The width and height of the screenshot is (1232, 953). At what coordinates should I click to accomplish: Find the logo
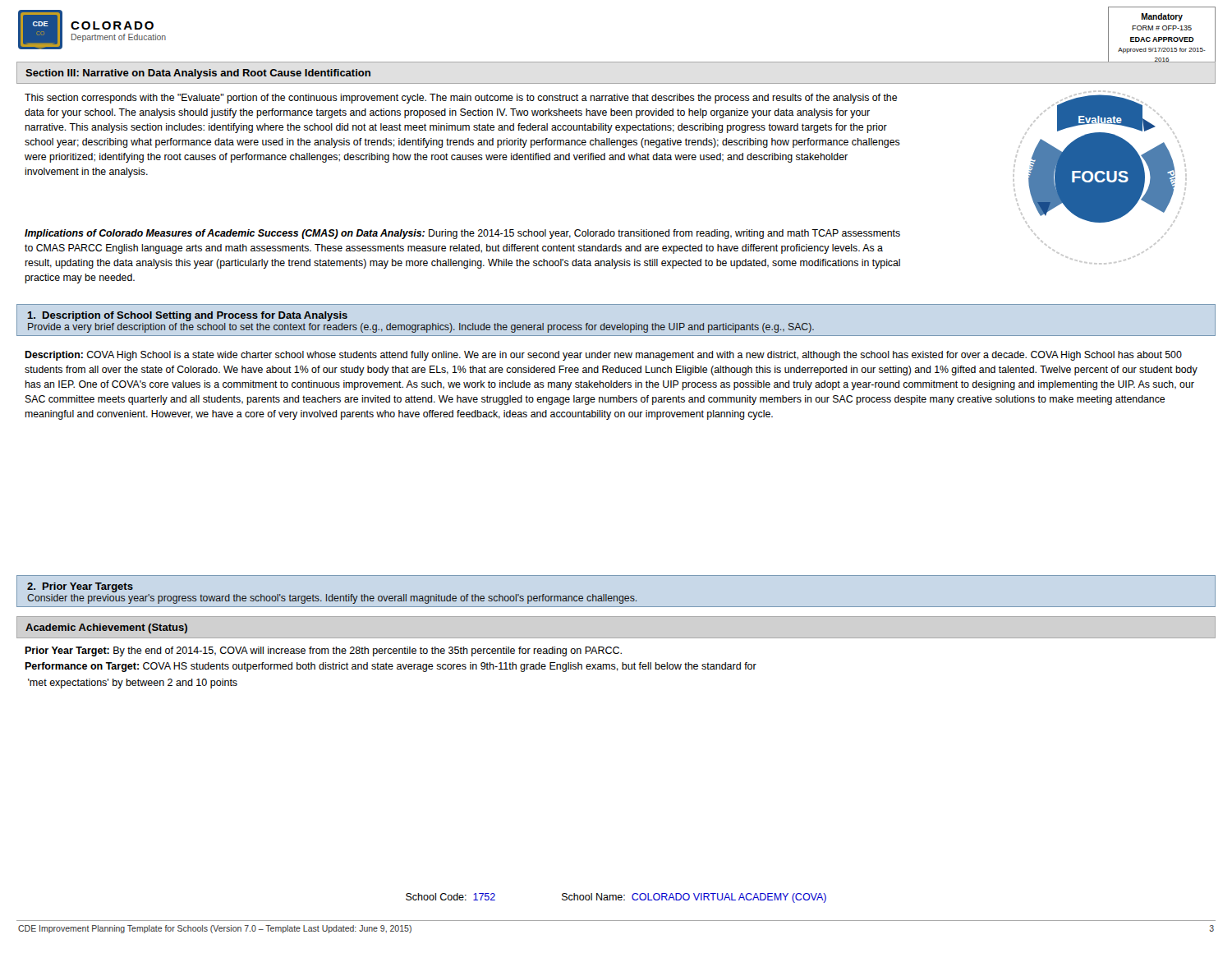click(x=91, y=30)
